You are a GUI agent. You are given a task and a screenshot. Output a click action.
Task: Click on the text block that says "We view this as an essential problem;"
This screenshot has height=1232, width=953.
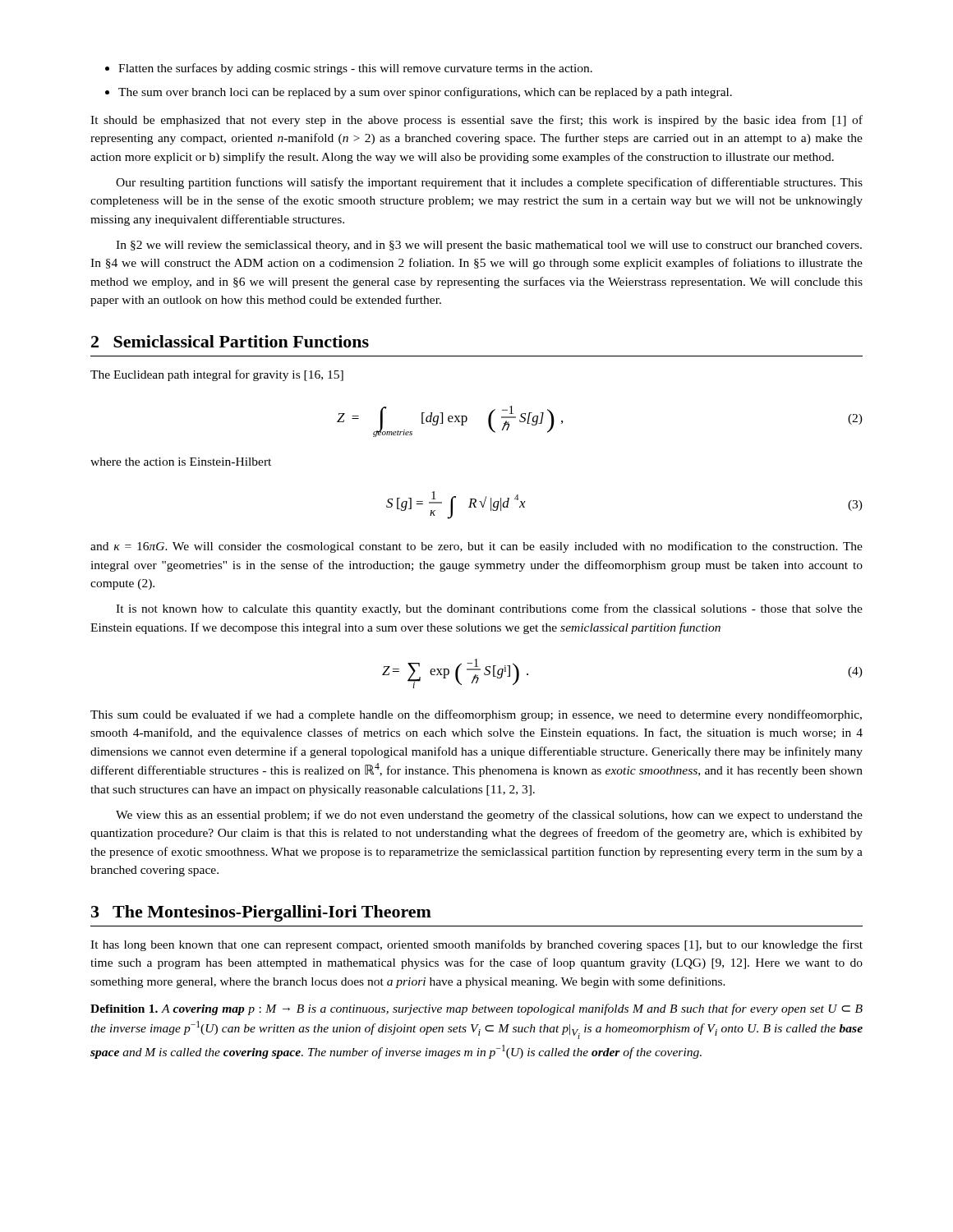click(x=476, y=842)
